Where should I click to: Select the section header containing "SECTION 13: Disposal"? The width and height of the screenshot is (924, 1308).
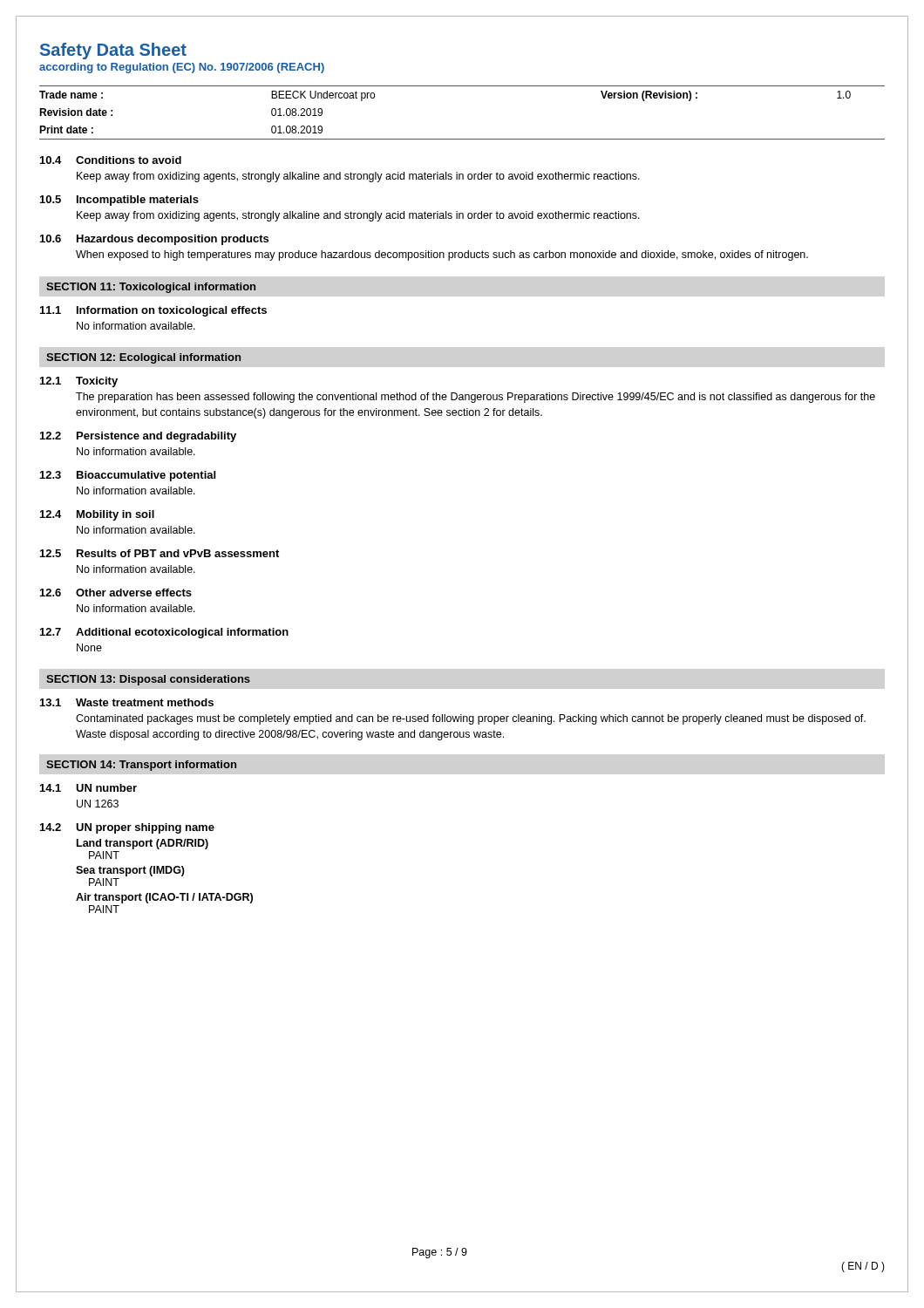pyautogui.click(x=148, y=678)
